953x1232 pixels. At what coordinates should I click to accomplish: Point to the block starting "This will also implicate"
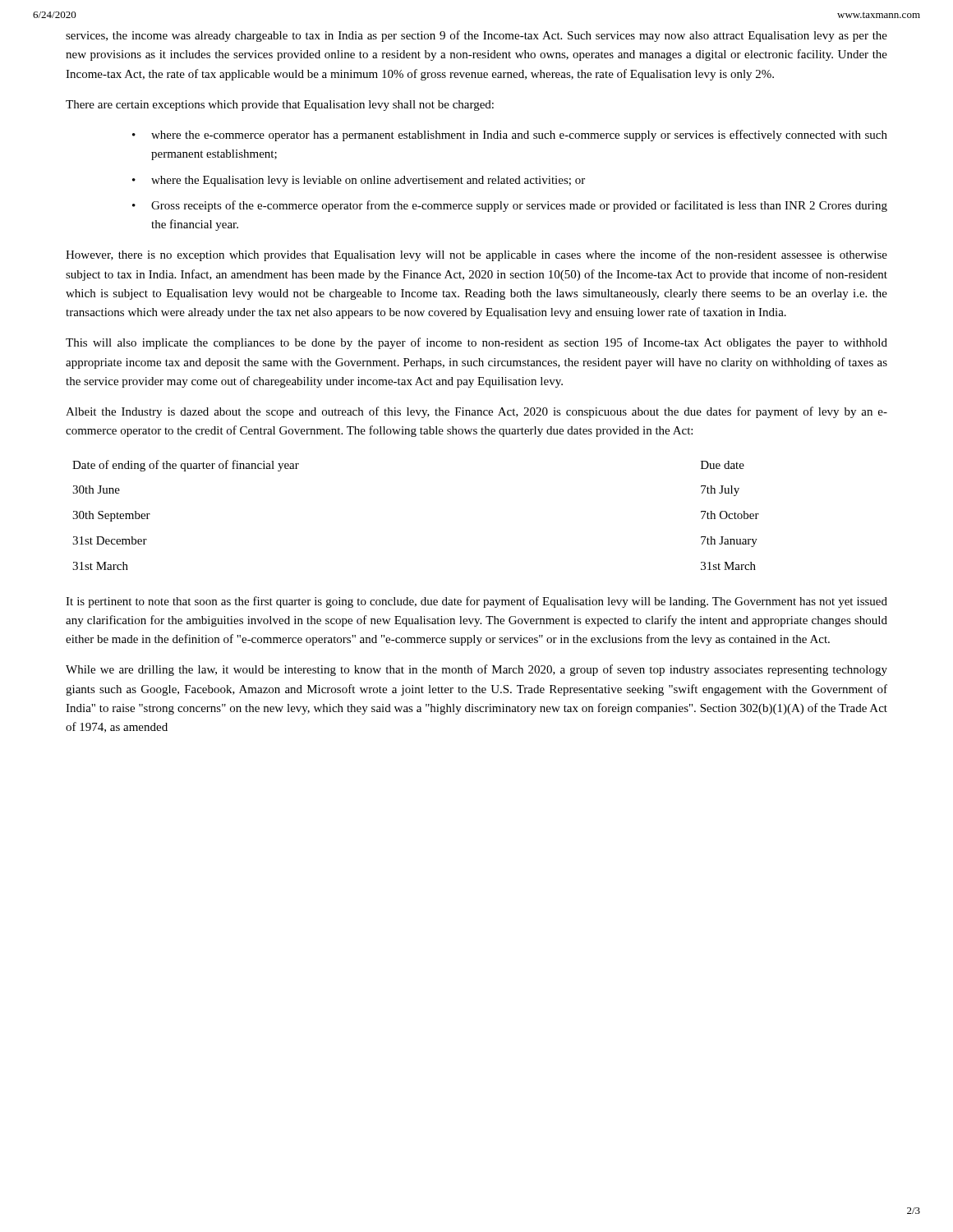pos(476,362)
